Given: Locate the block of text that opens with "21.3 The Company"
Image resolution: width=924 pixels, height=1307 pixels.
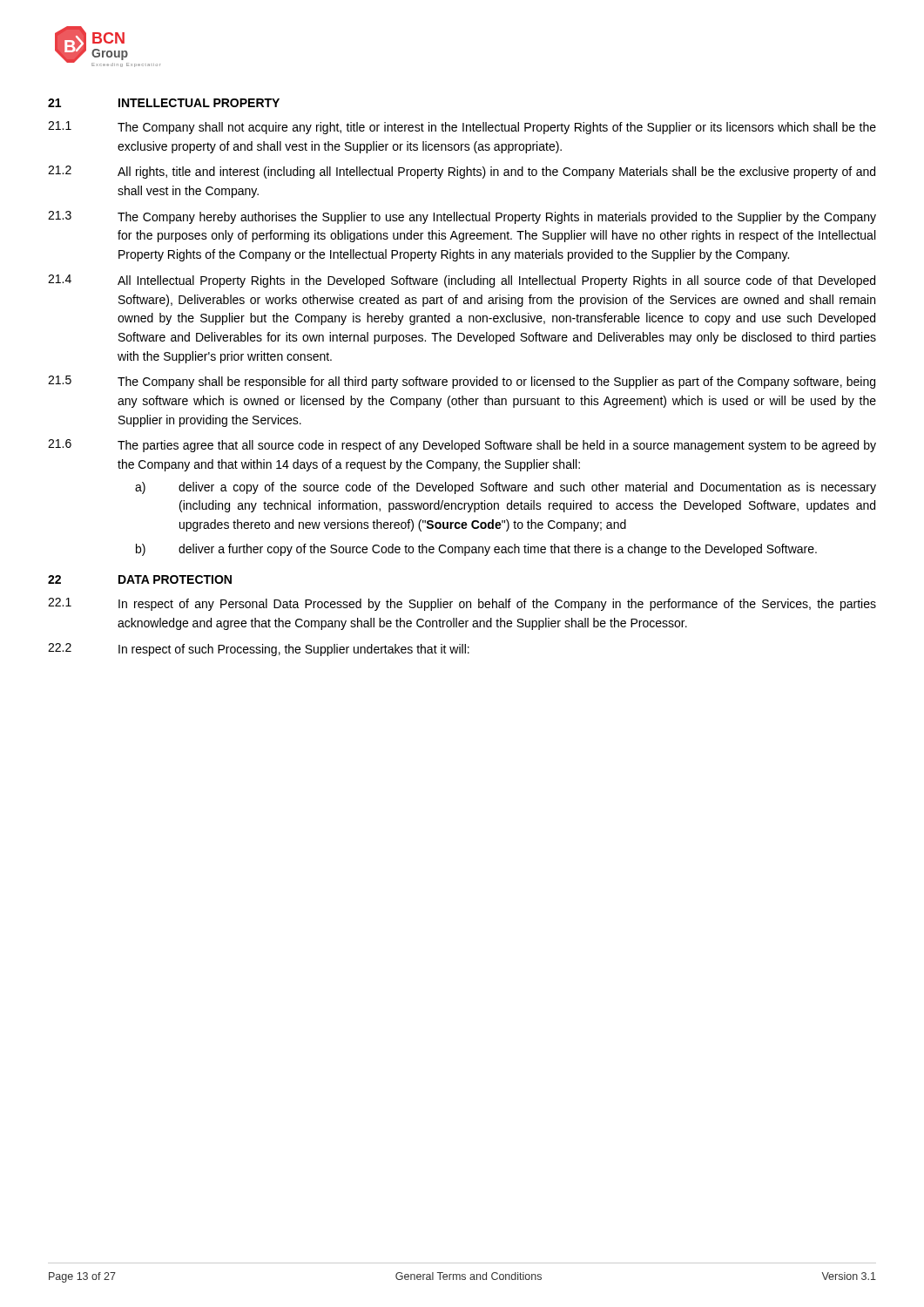Looking at the screenshot, I should 462,236.
